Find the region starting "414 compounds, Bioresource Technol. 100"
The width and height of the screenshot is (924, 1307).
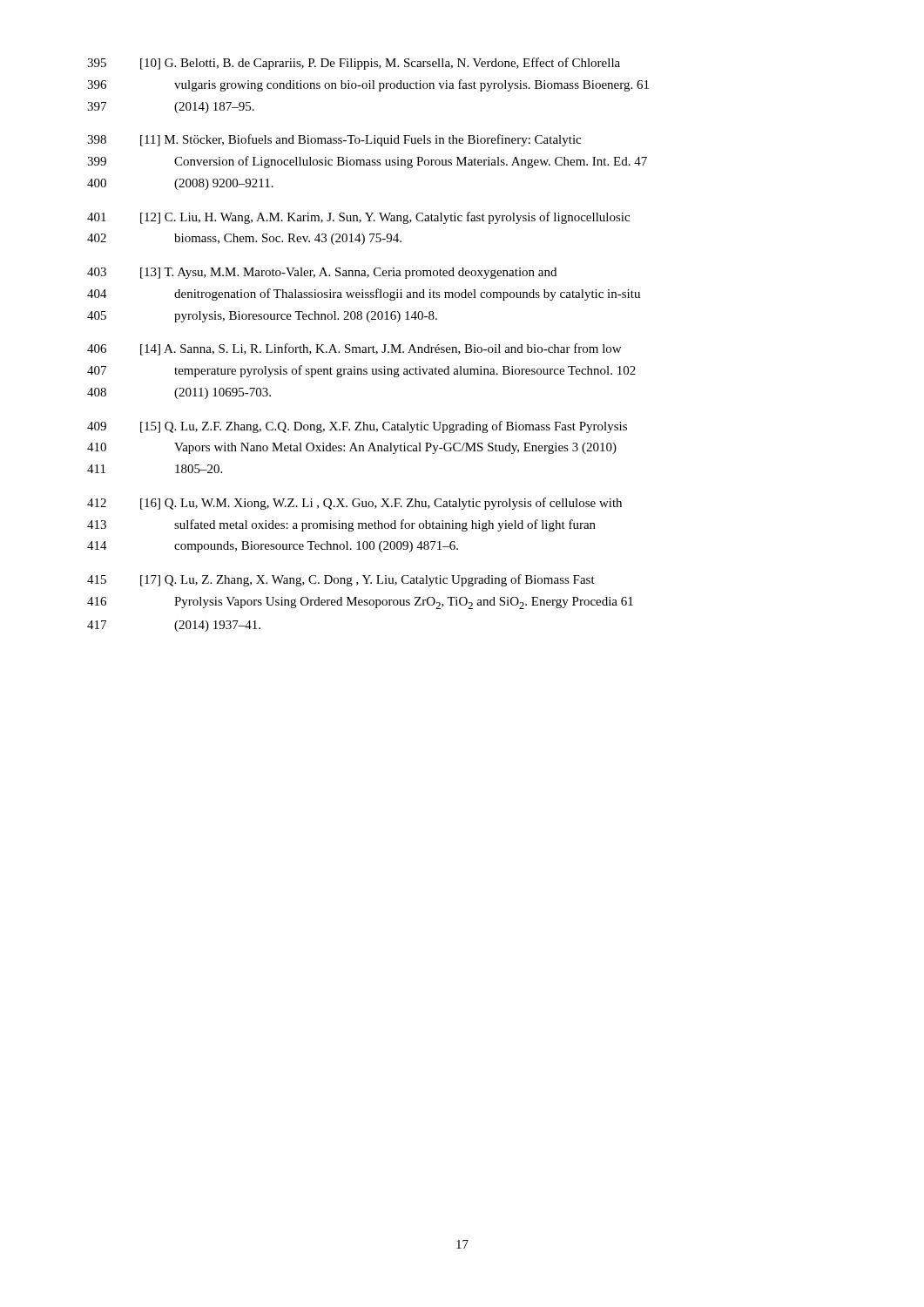tap(462, 546)
